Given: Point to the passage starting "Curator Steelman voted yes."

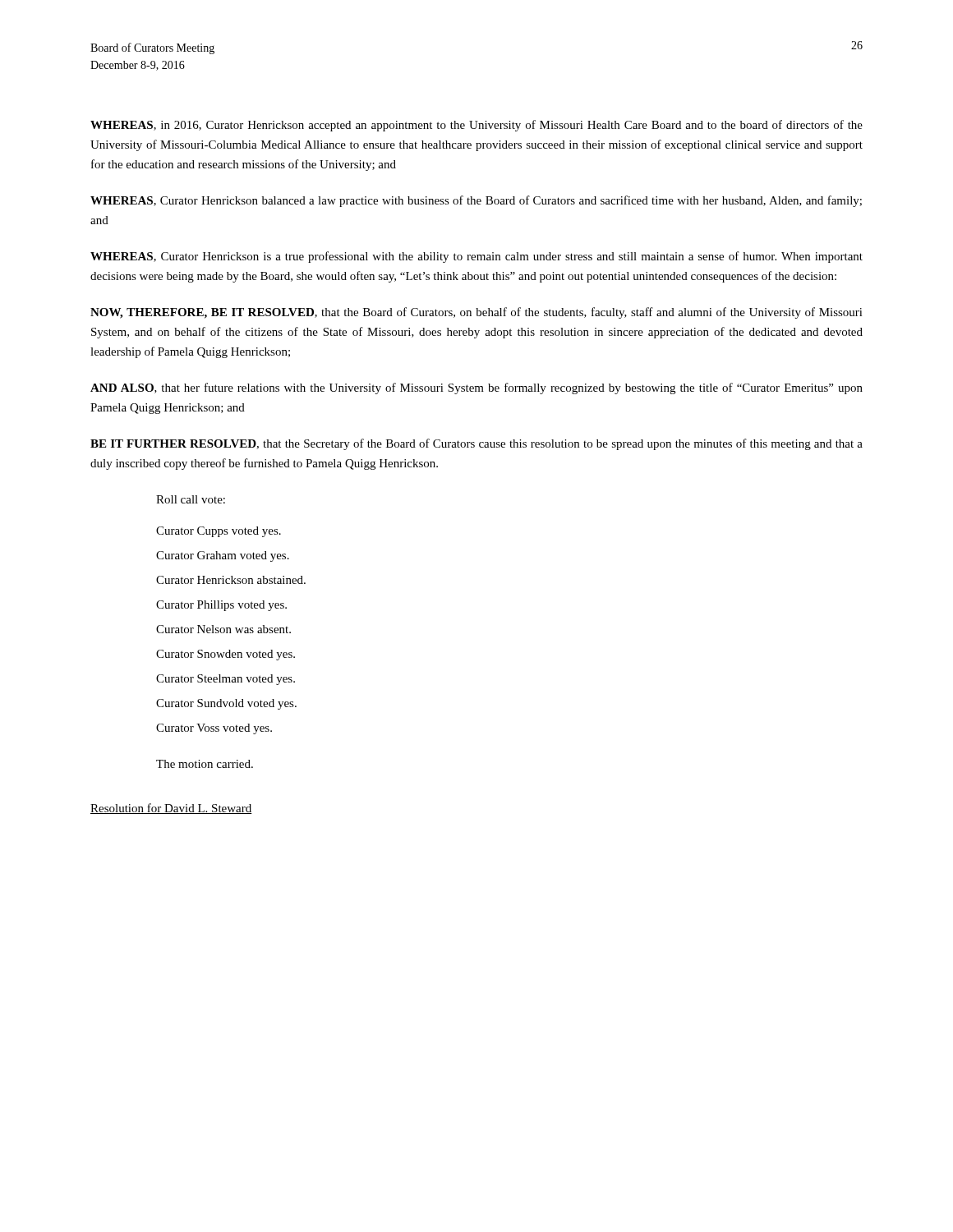Looking at the screenshot, I should (x=226, y=678).
